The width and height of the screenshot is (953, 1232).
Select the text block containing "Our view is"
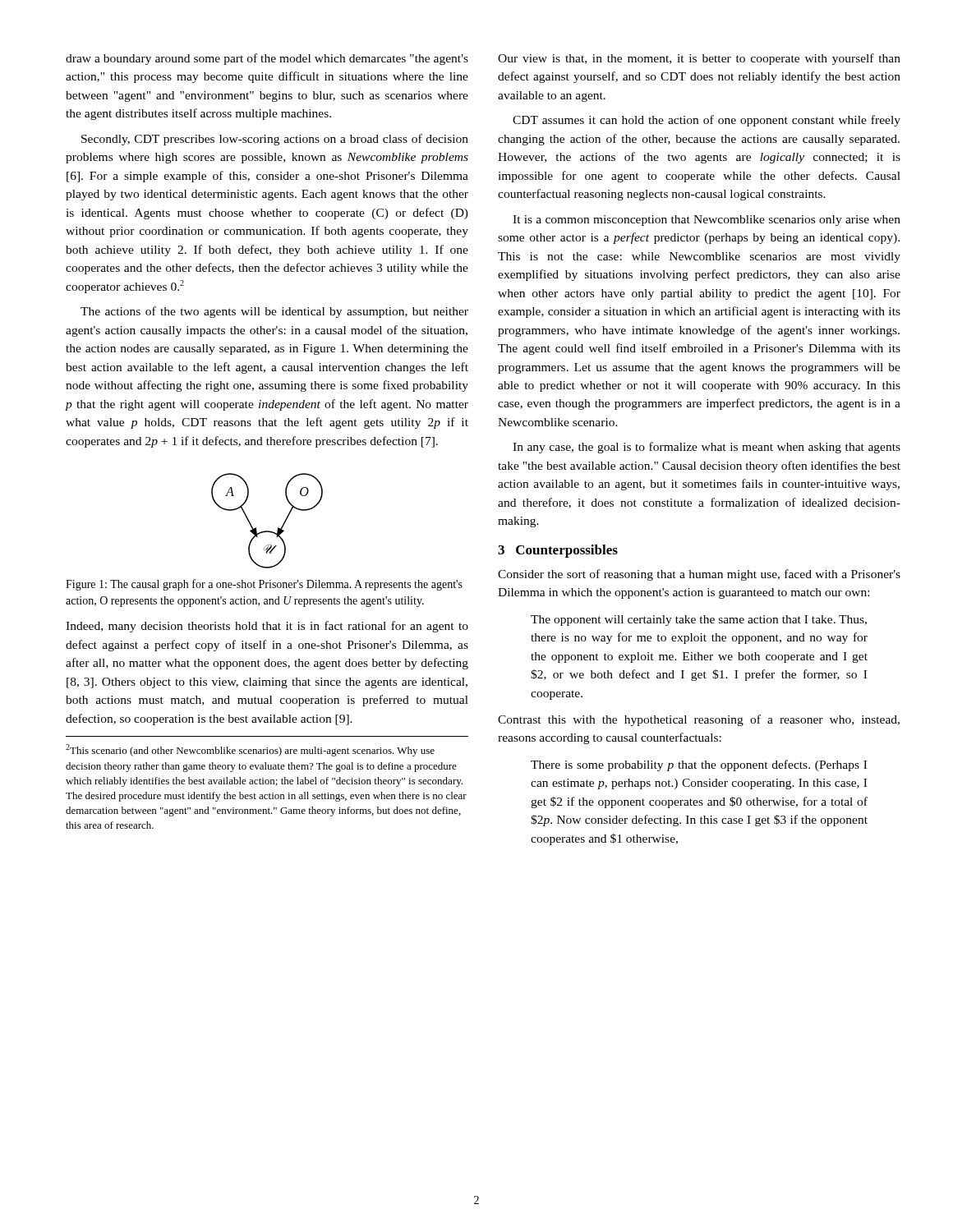[x=699, y=290]
